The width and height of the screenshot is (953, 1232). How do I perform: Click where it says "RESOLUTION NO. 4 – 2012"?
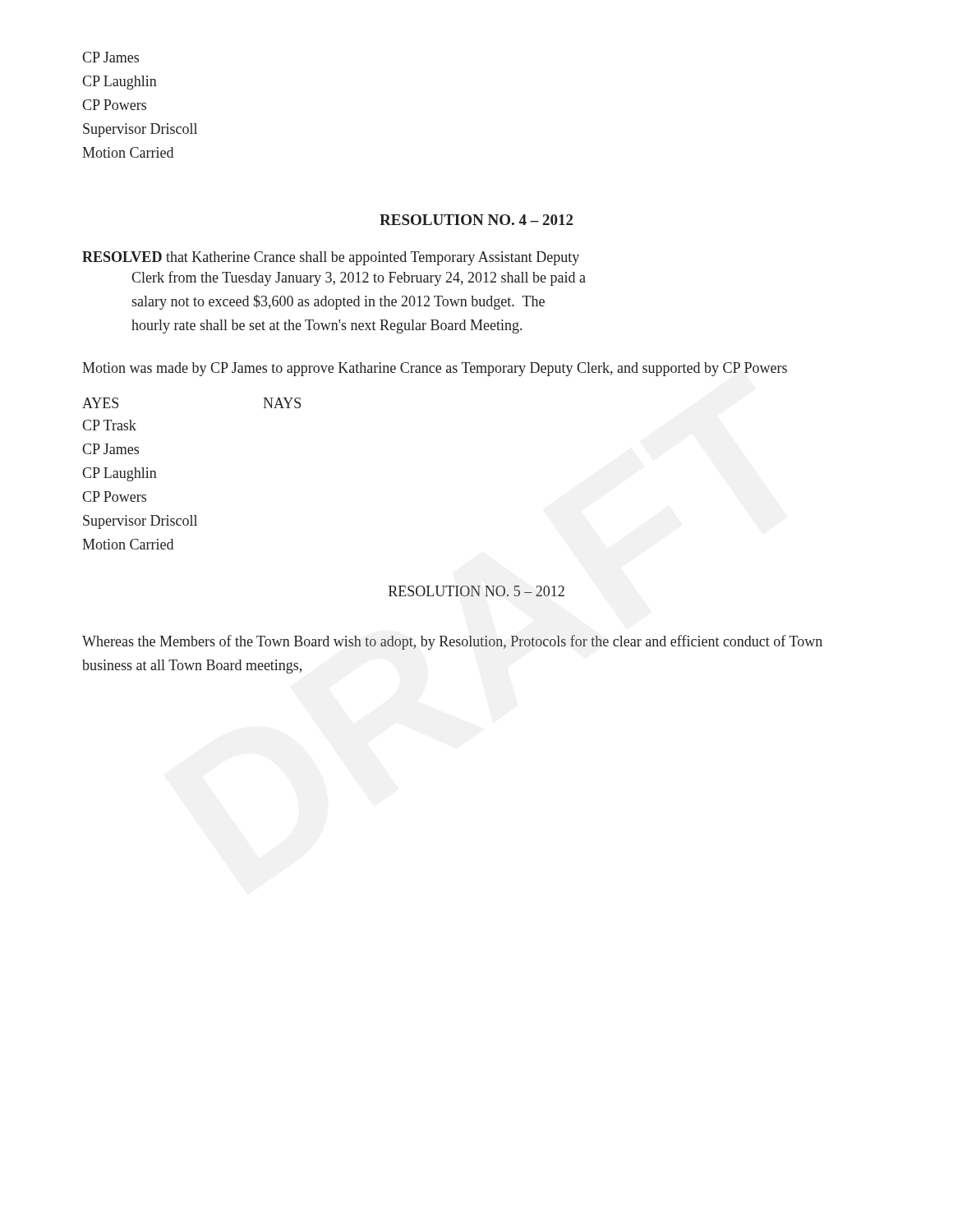coord(476,220)
